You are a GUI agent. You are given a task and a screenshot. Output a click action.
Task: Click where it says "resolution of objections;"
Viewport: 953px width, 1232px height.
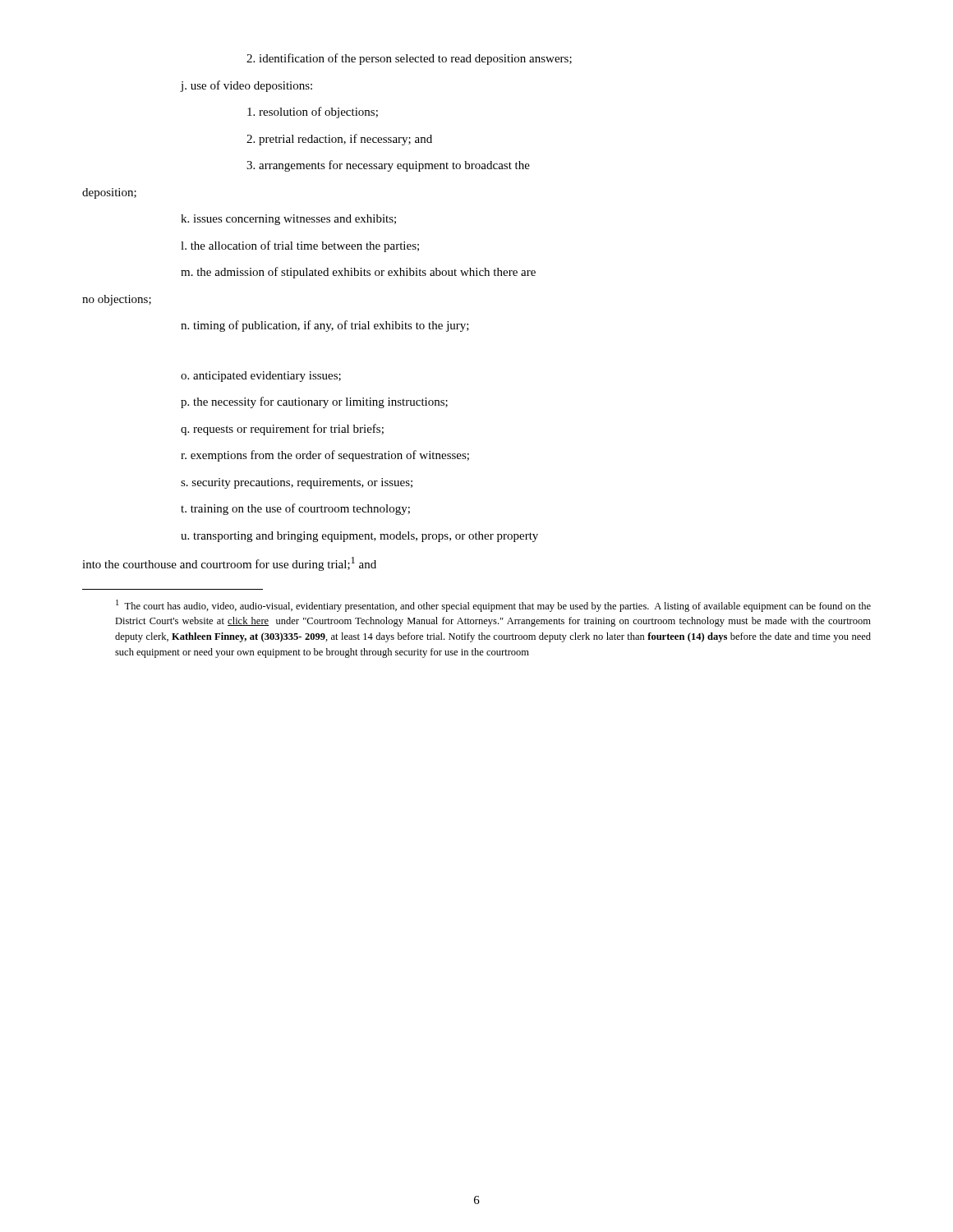[x=313, y=112]
